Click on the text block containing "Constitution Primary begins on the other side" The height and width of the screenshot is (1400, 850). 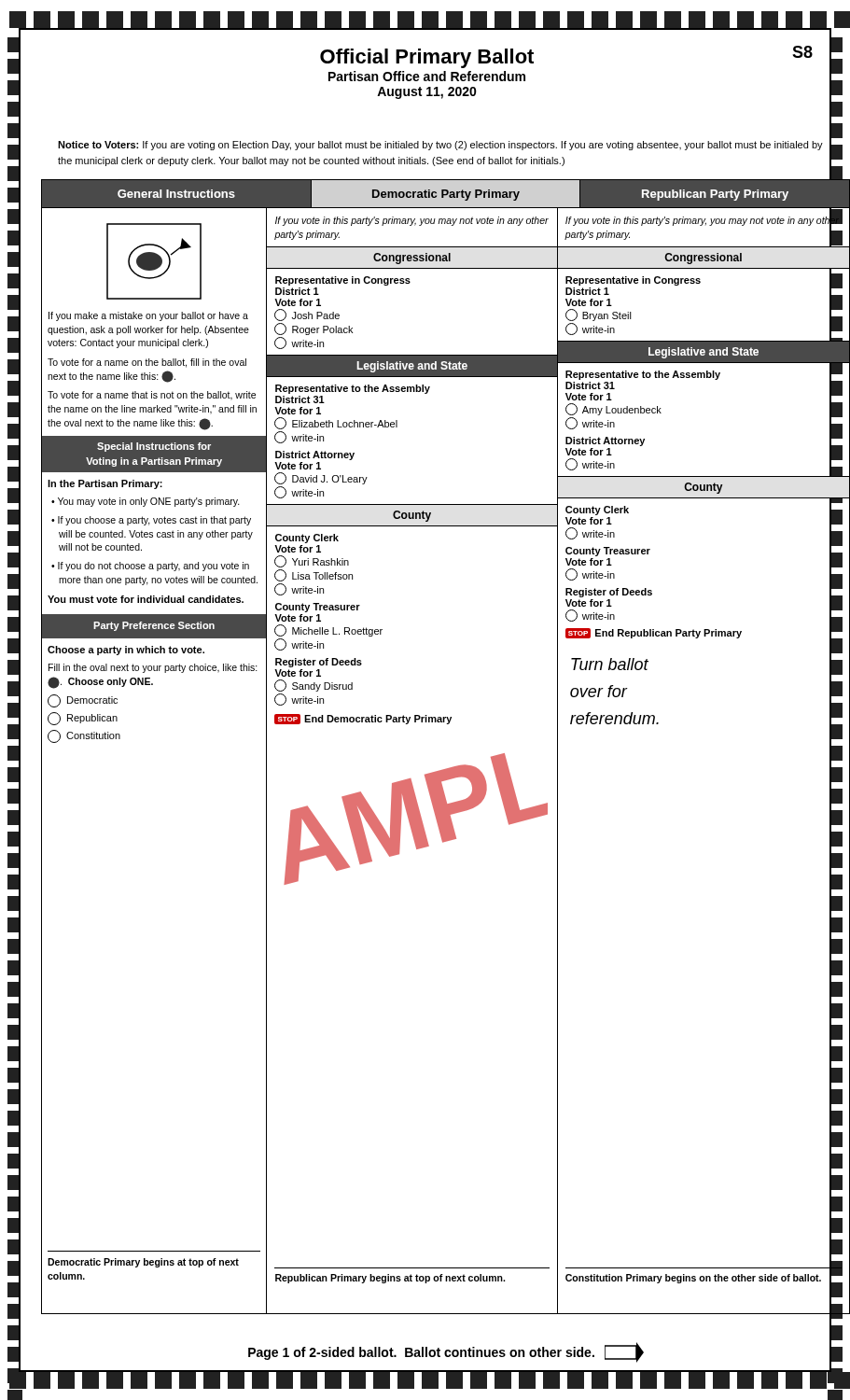pyautogui.click(x=693, y=1278)
